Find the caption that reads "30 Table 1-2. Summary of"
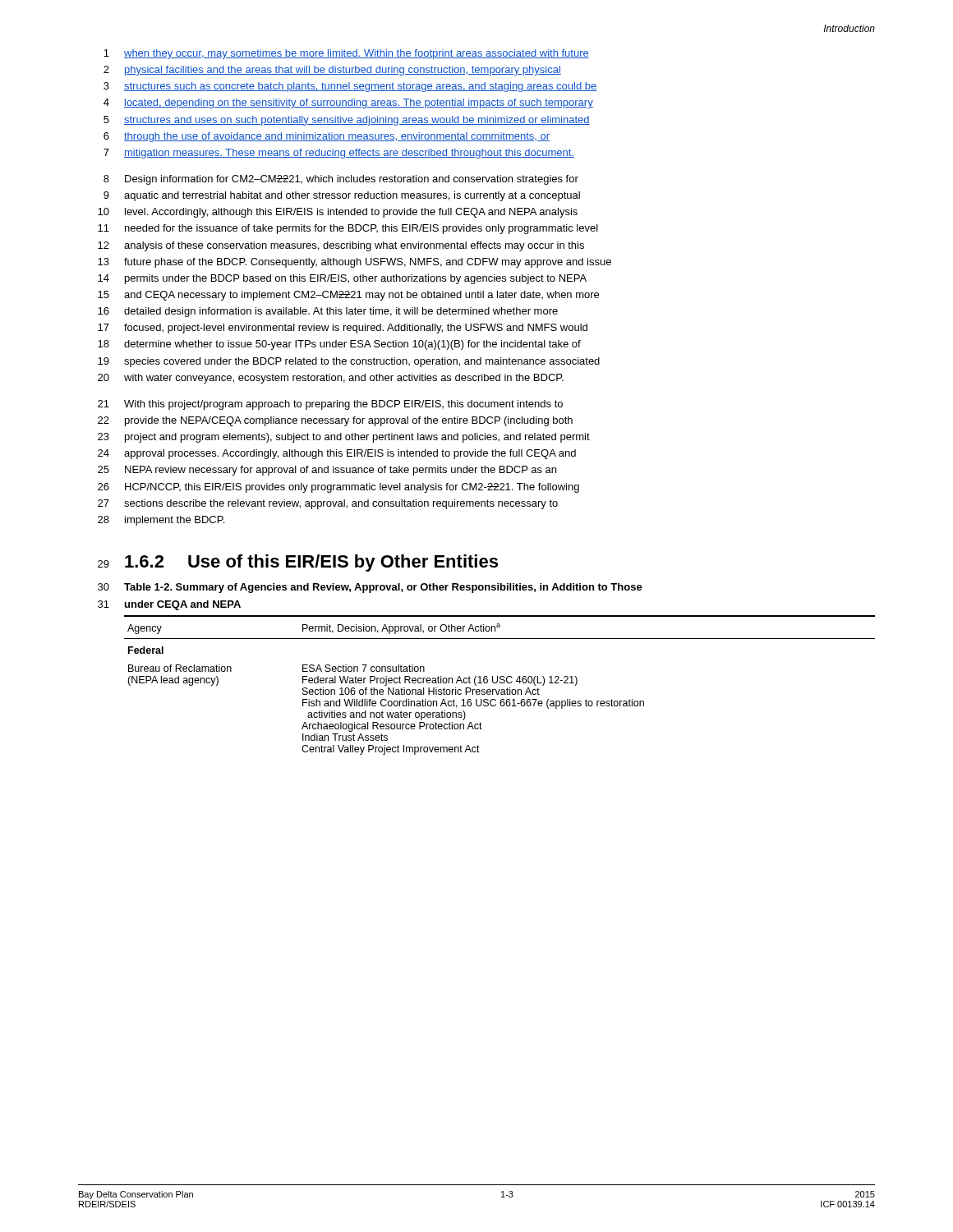 [x=476, y=595]
